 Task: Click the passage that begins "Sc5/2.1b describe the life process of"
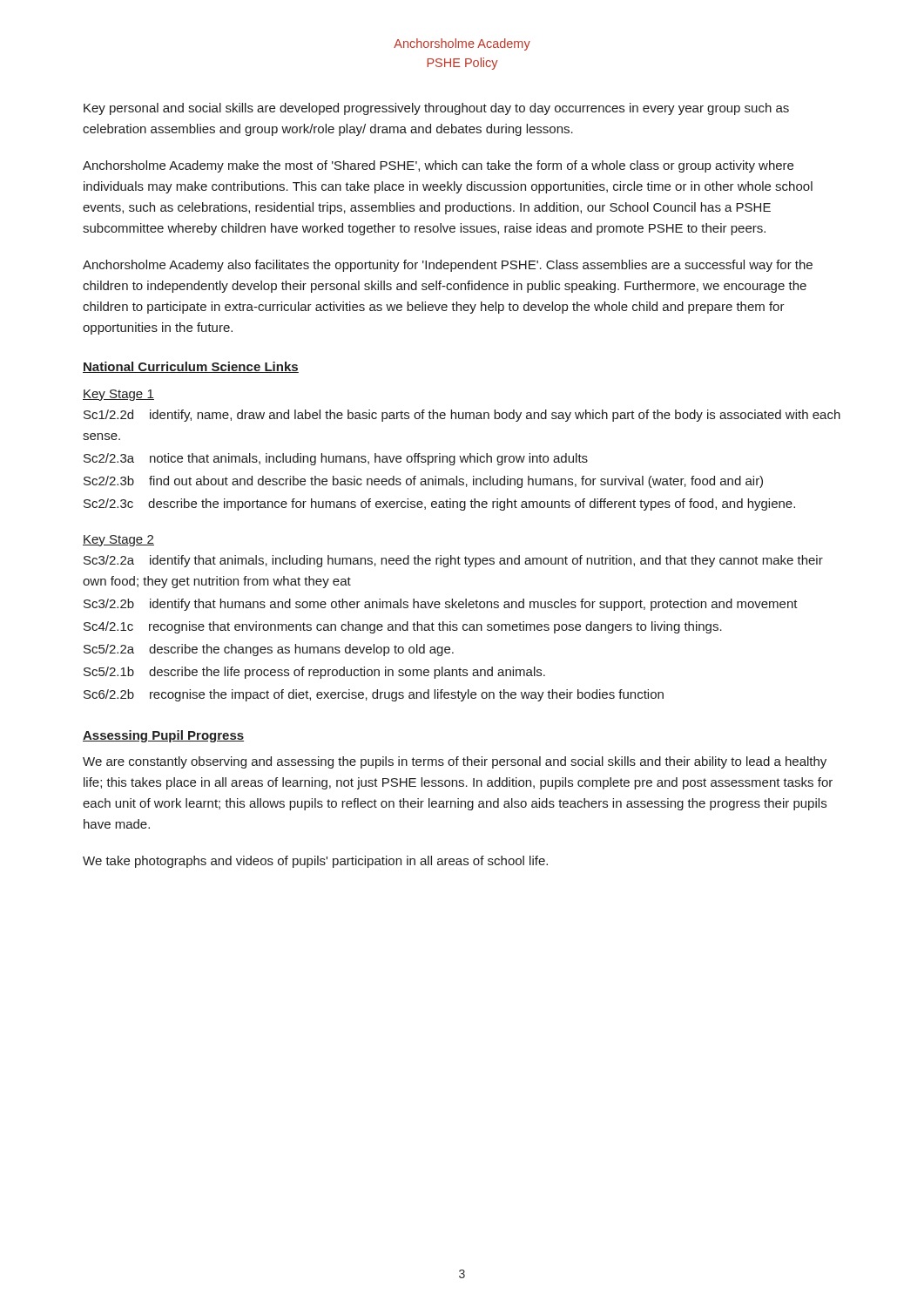click(x=314, y=671)
